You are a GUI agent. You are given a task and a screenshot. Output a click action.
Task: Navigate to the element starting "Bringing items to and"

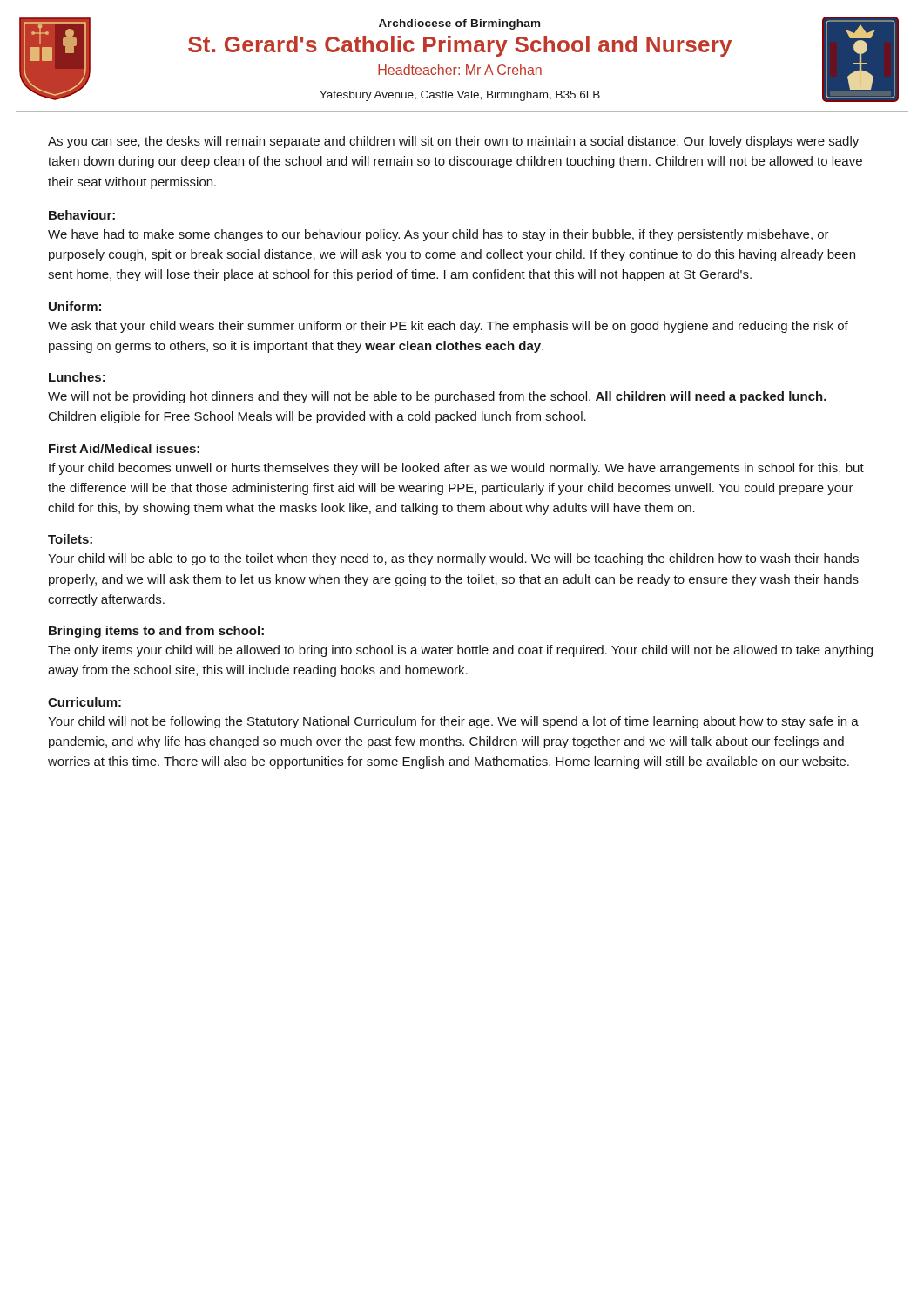pyautogui.click(x=462, y=652)
